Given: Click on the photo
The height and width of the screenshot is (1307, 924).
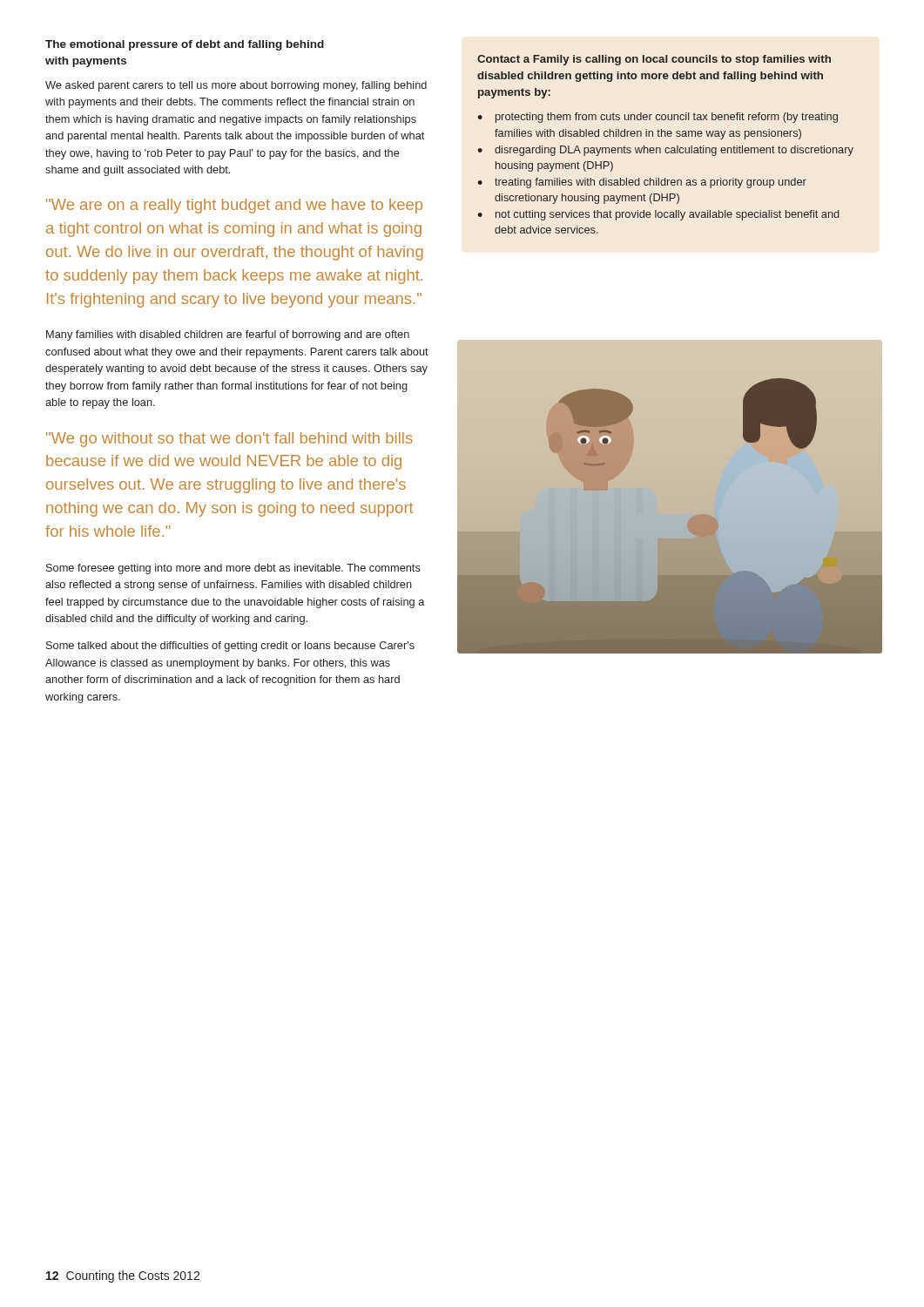Looking at the screenshot, I should click(x=670, y=497).
